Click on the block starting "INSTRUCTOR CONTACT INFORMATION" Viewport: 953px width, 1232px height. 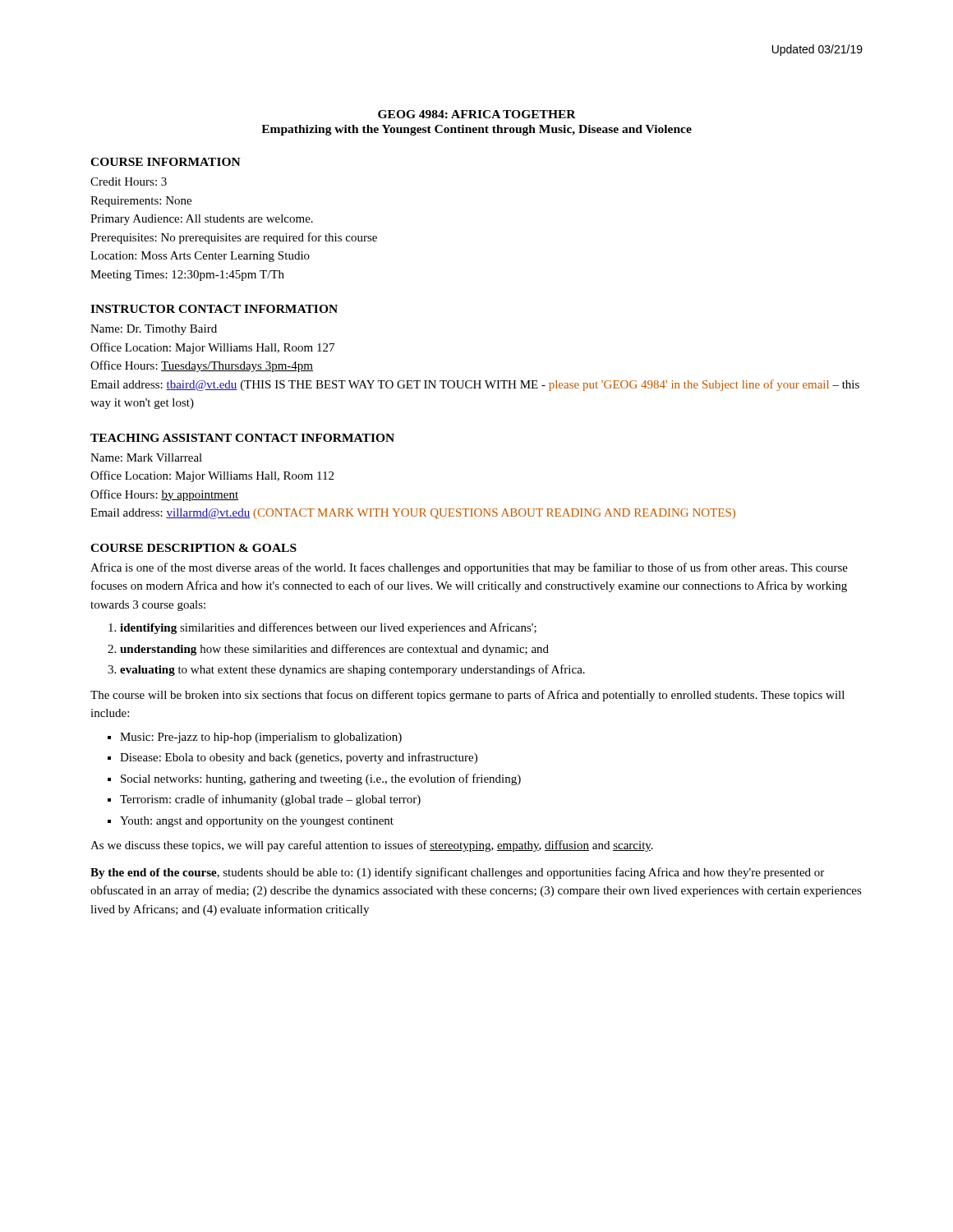214,308
